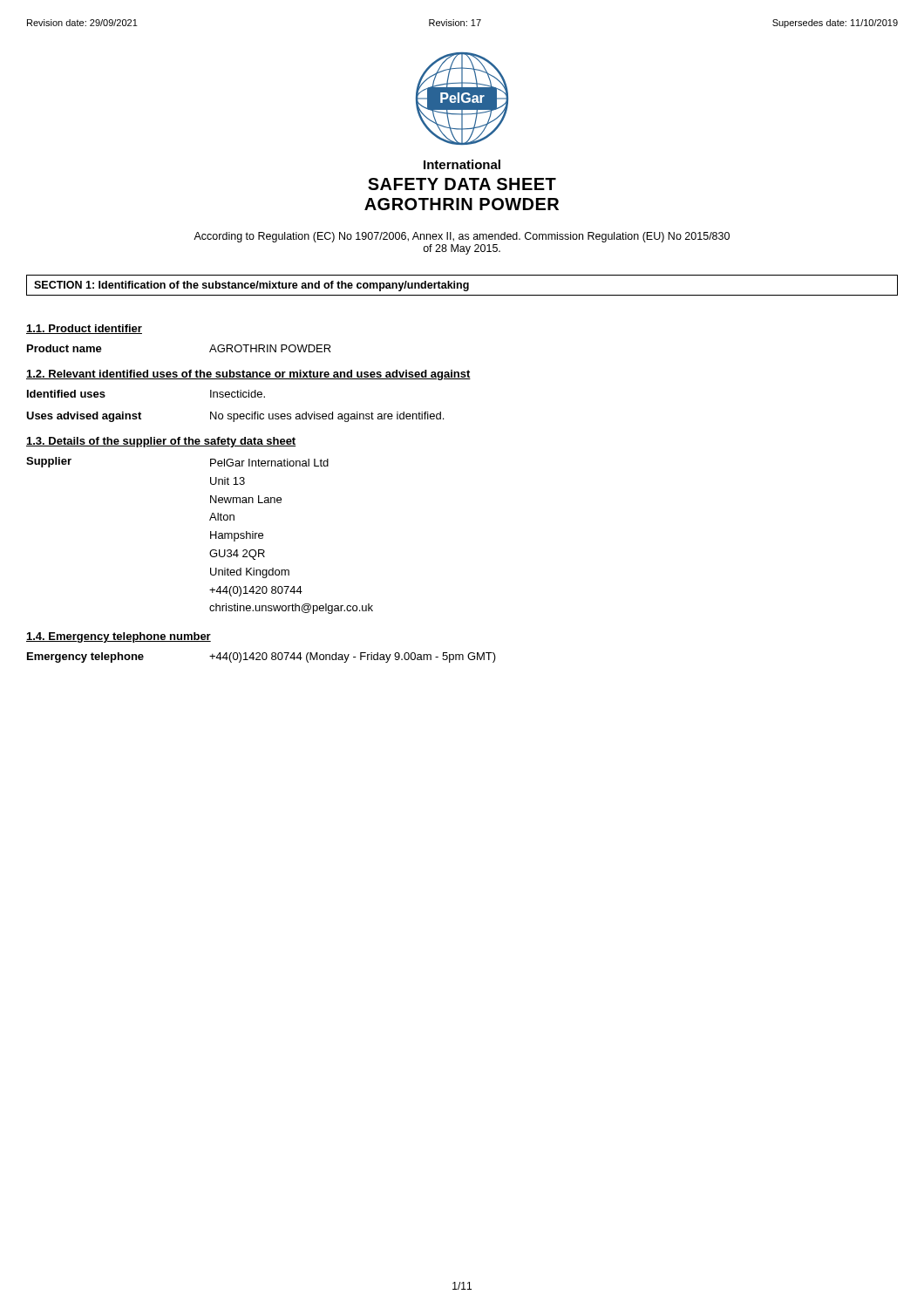Click on the text that reads "Identified uses Insecticide."
Viewport: 924px width, 1308px height.
tap(70, 394)
